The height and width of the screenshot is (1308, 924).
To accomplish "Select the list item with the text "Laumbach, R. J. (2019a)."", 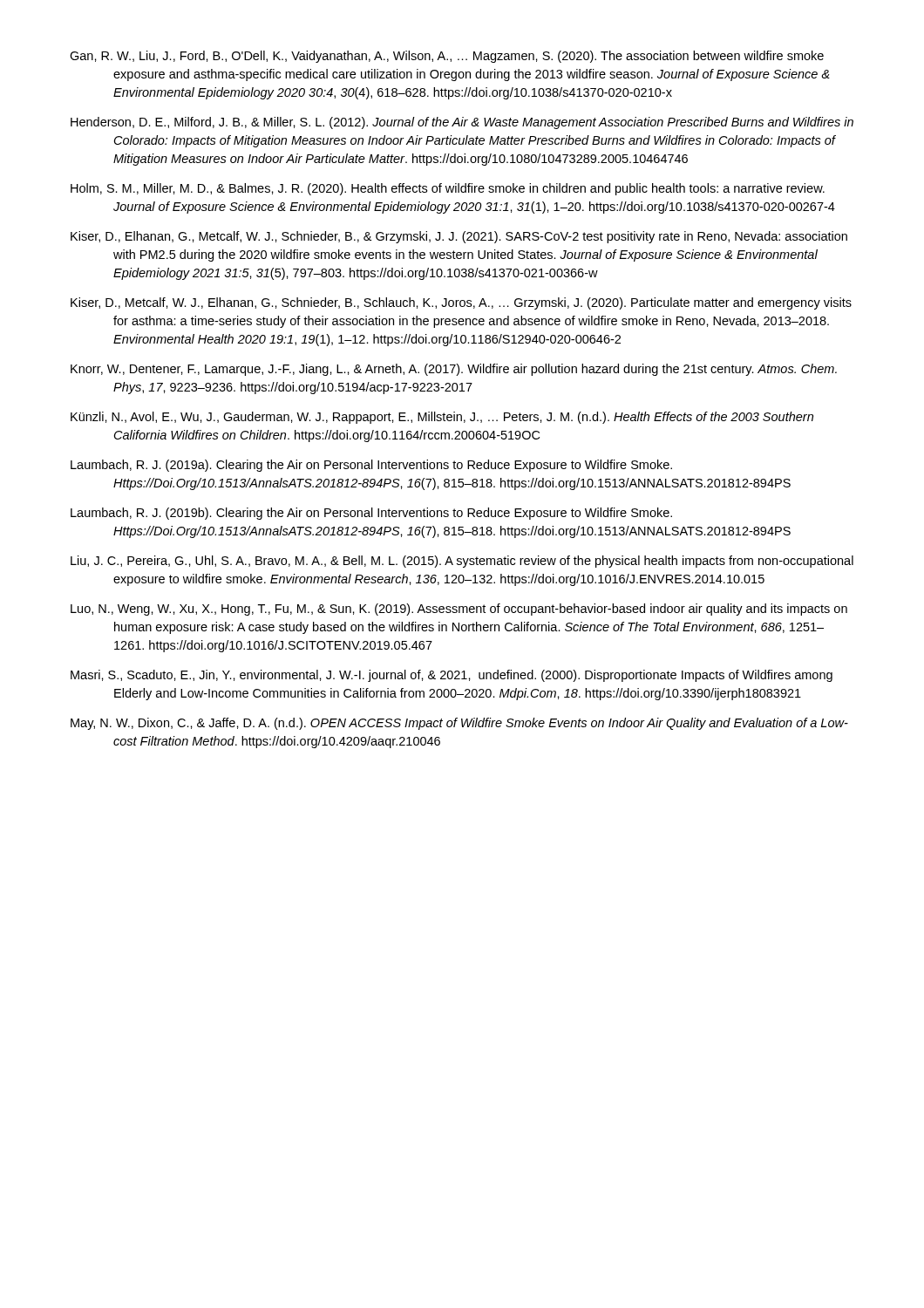I will [430, 474].
